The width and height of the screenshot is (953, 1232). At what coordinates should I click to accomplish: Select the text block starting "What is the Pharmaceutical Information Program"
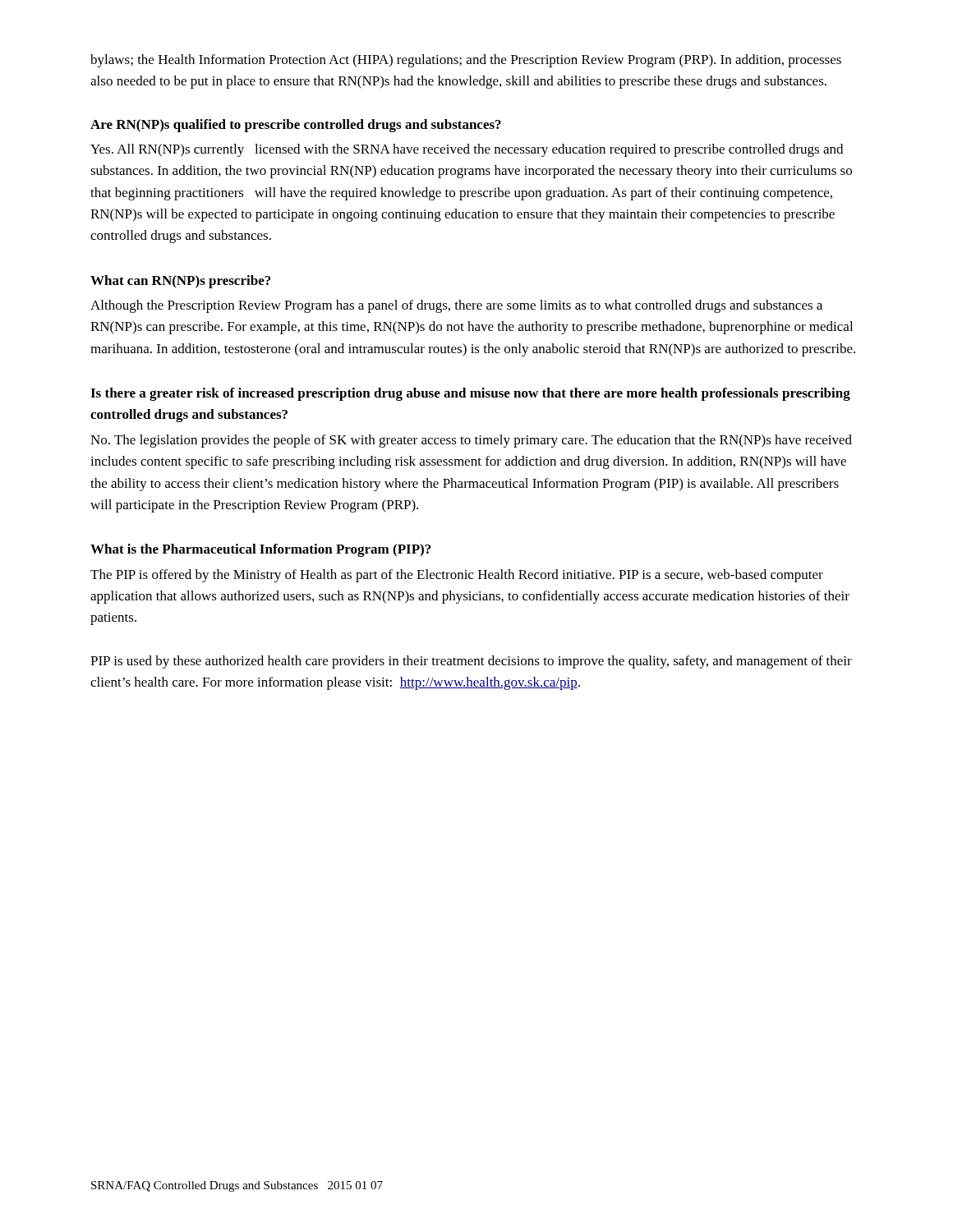click(x=261, y=549)
